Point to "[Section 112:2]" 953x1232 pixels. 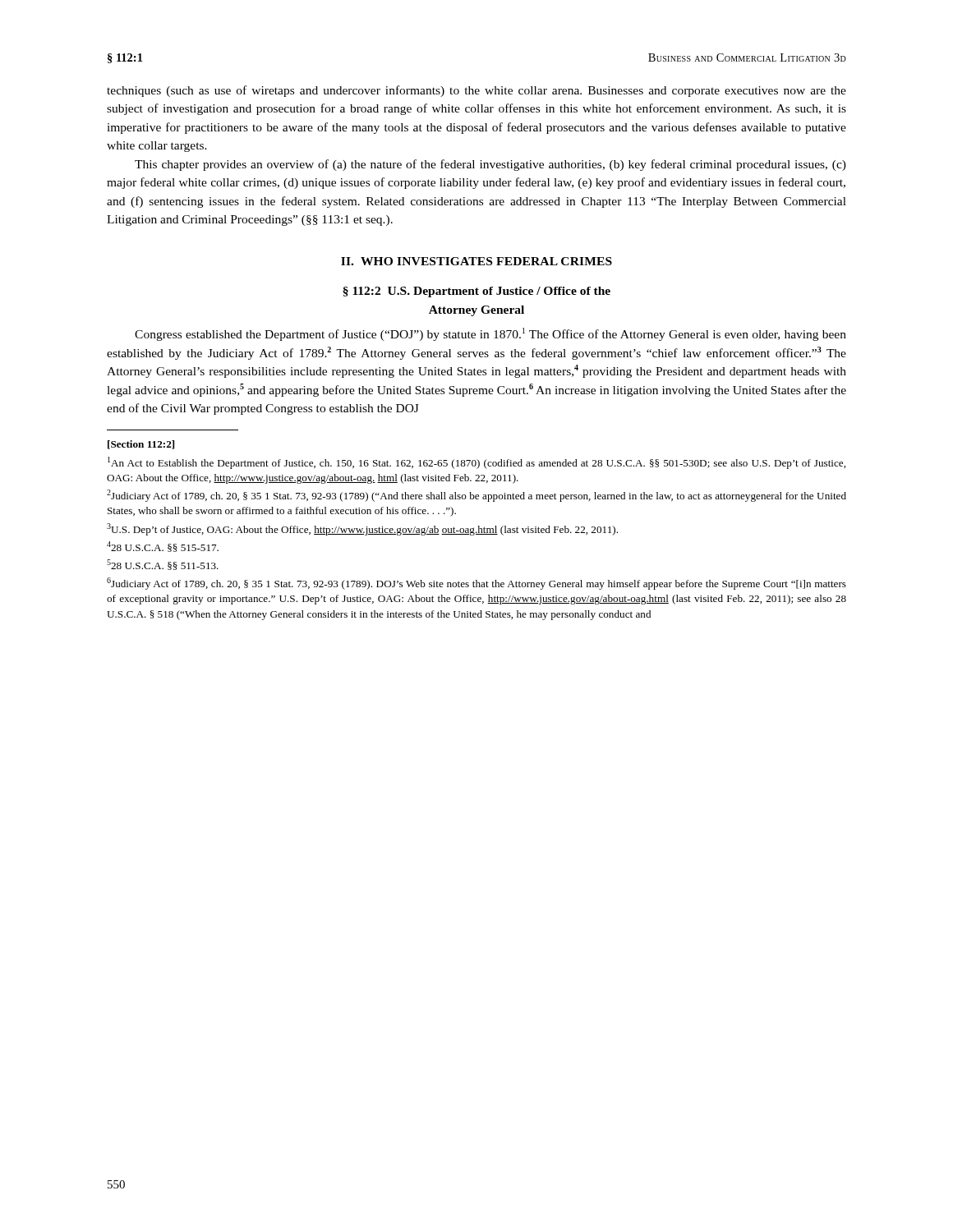(141, 444)
